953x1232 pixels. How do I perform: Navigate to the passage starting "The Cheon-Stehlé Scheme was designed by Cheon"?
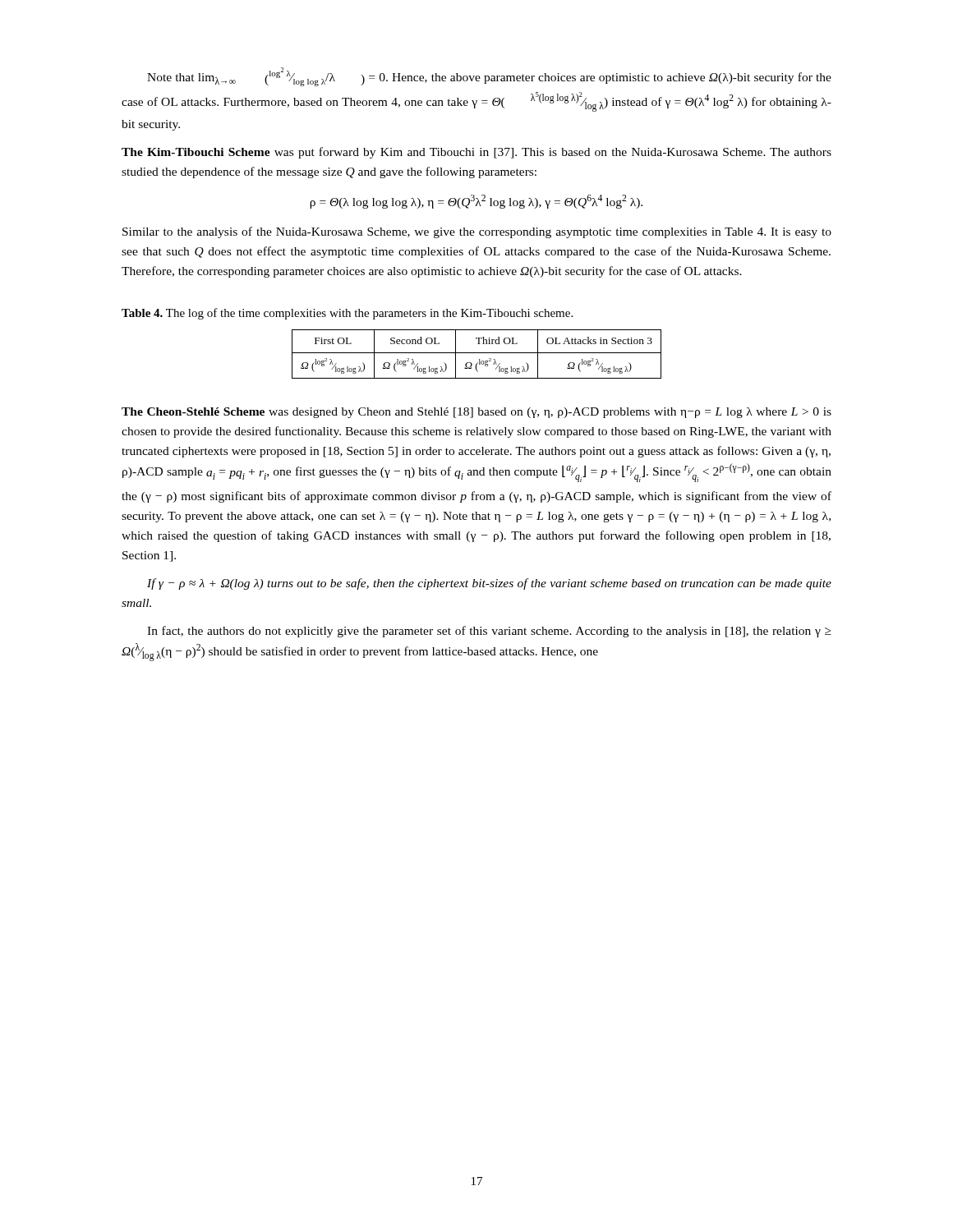476,483
